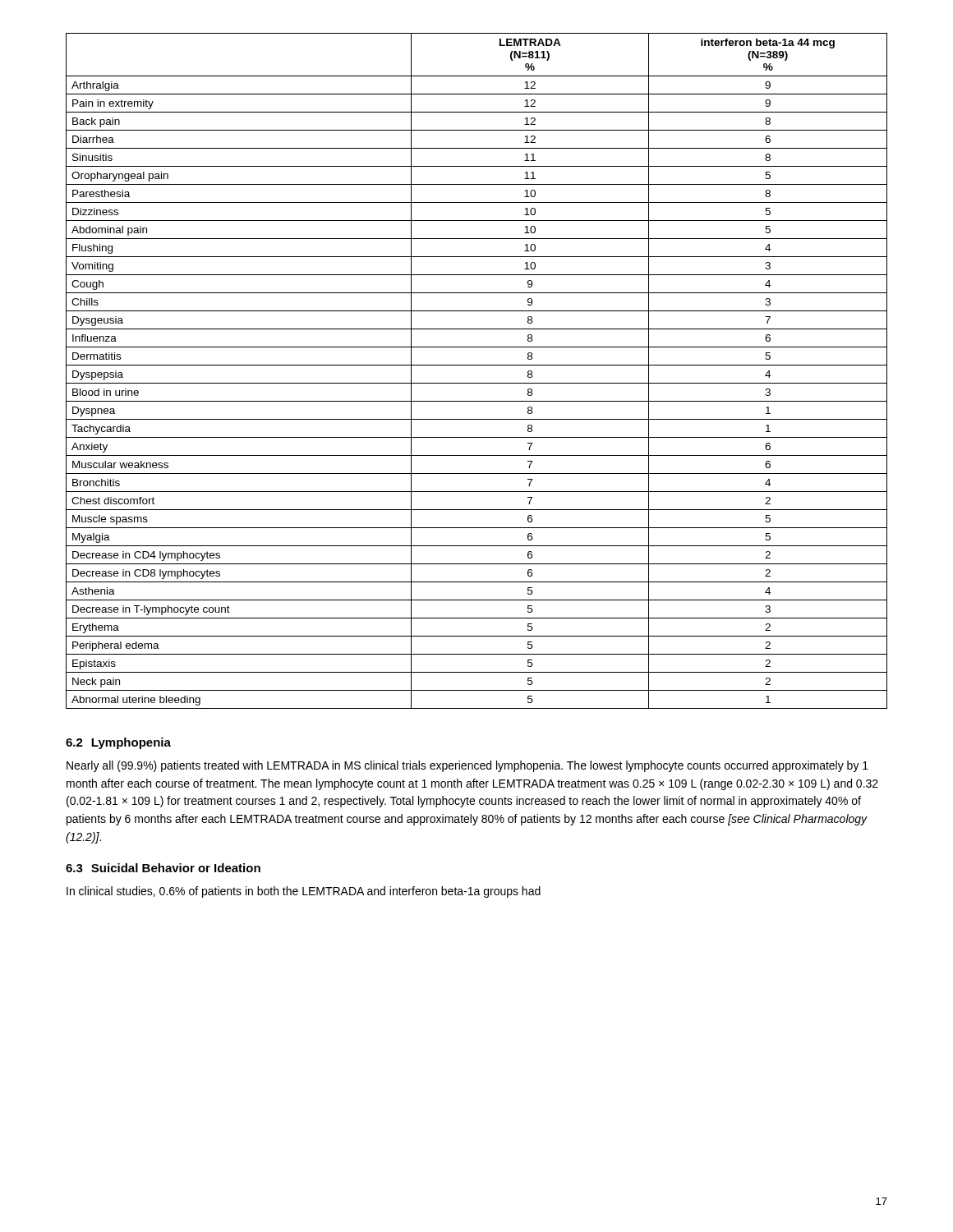Screen dimensions: 1232x953
Task: Find the text block with the text "In clinical studies, 0.6% of"
Action: tap(303, 892)
